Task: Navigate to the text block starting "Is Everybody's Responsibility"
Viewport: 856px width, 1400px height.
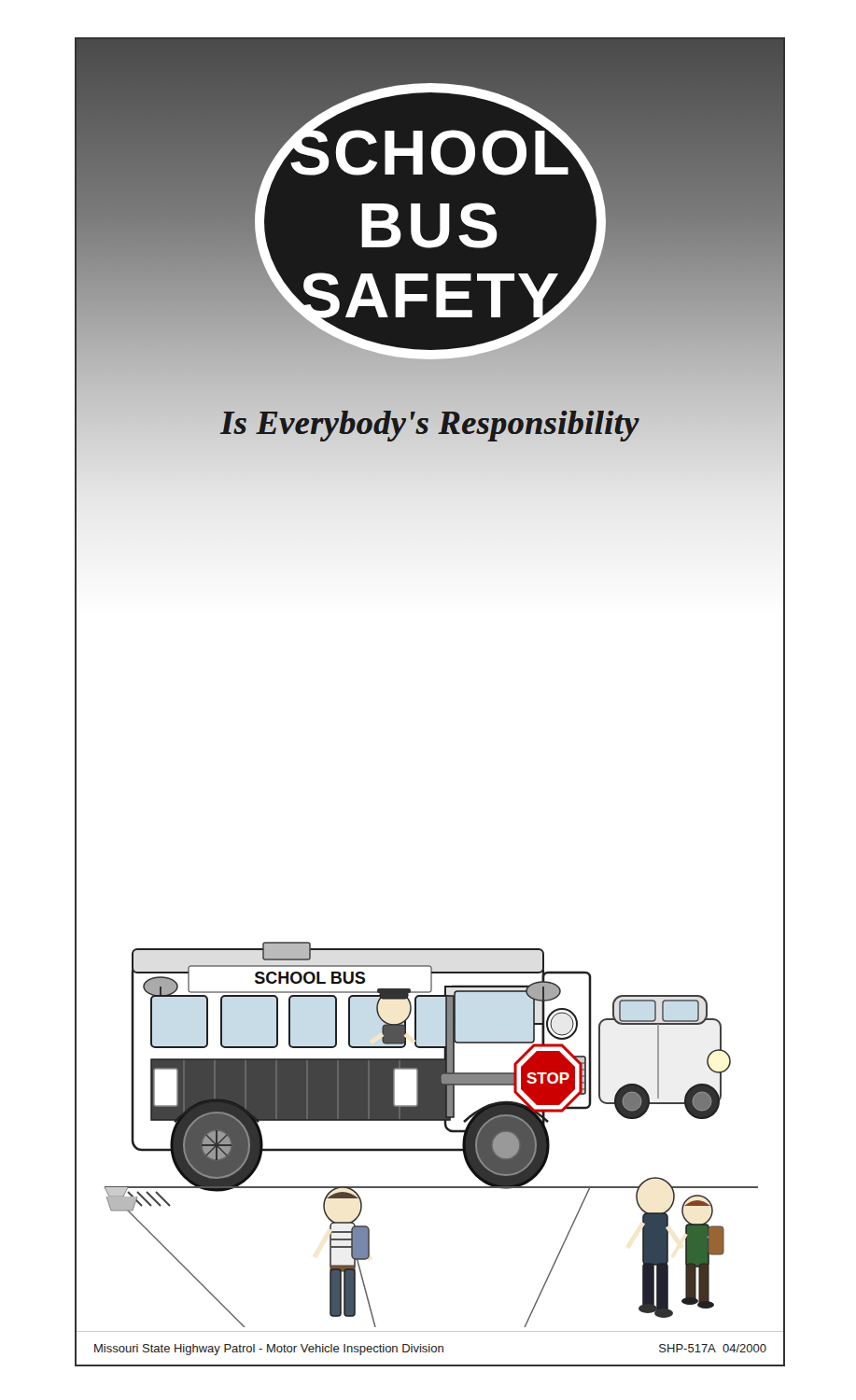Action: tap(430, 423)
